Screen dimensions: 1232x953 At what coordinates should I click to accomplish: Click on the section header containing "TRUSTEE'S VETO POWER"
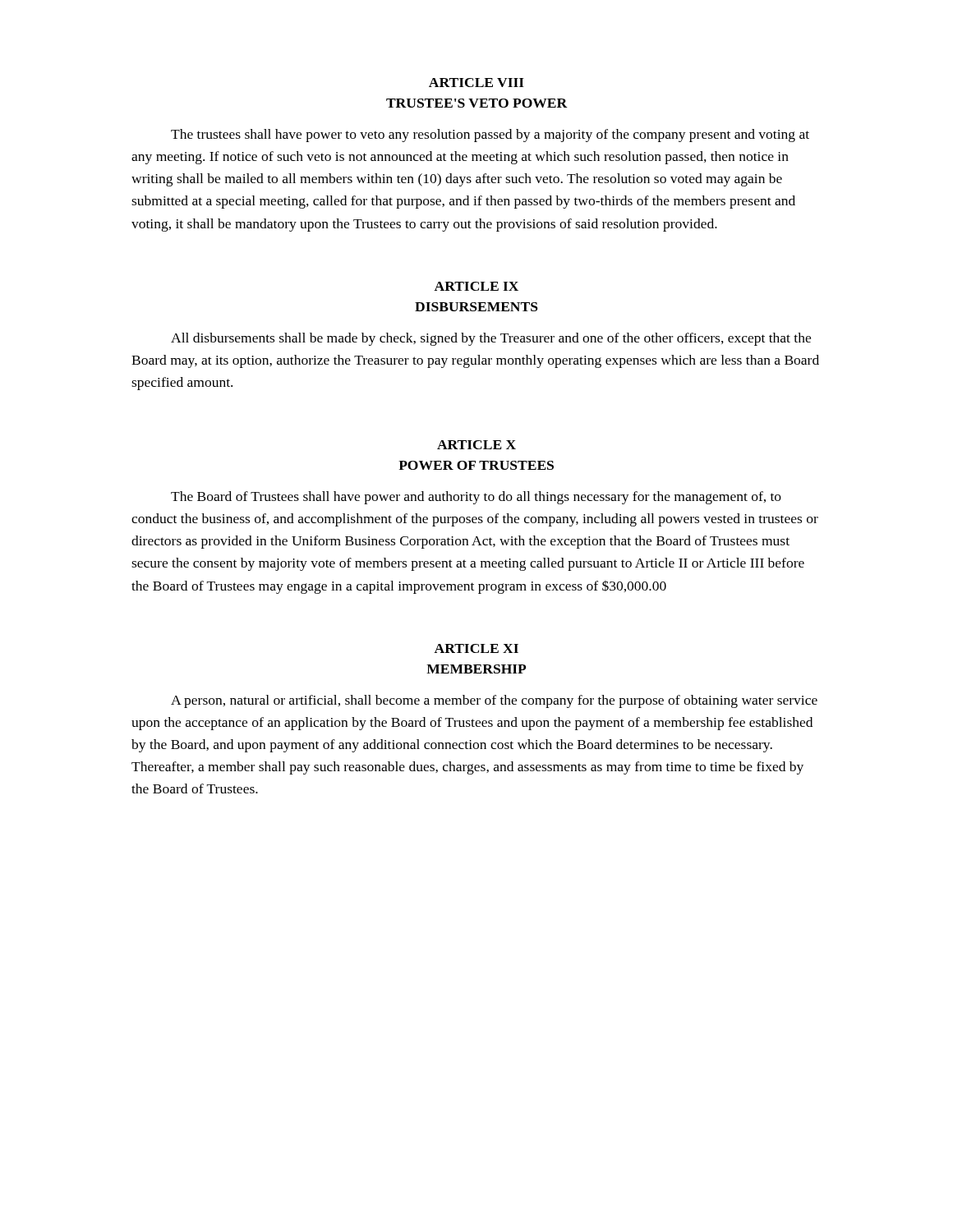tap(476, 103)
